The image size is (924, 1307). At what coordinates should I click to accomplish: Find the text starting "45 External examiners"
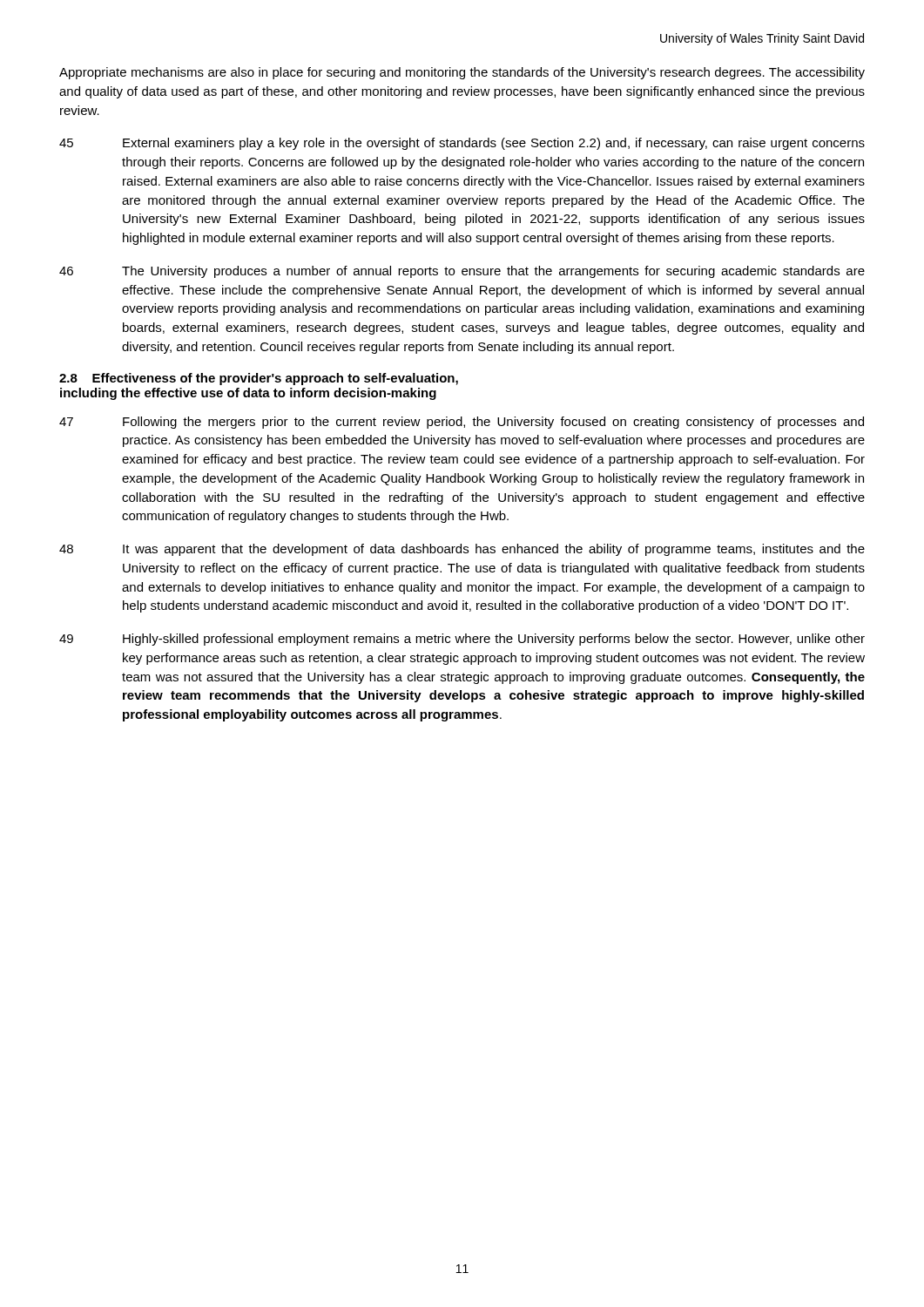pyautogui.click(x=462, y=190)
